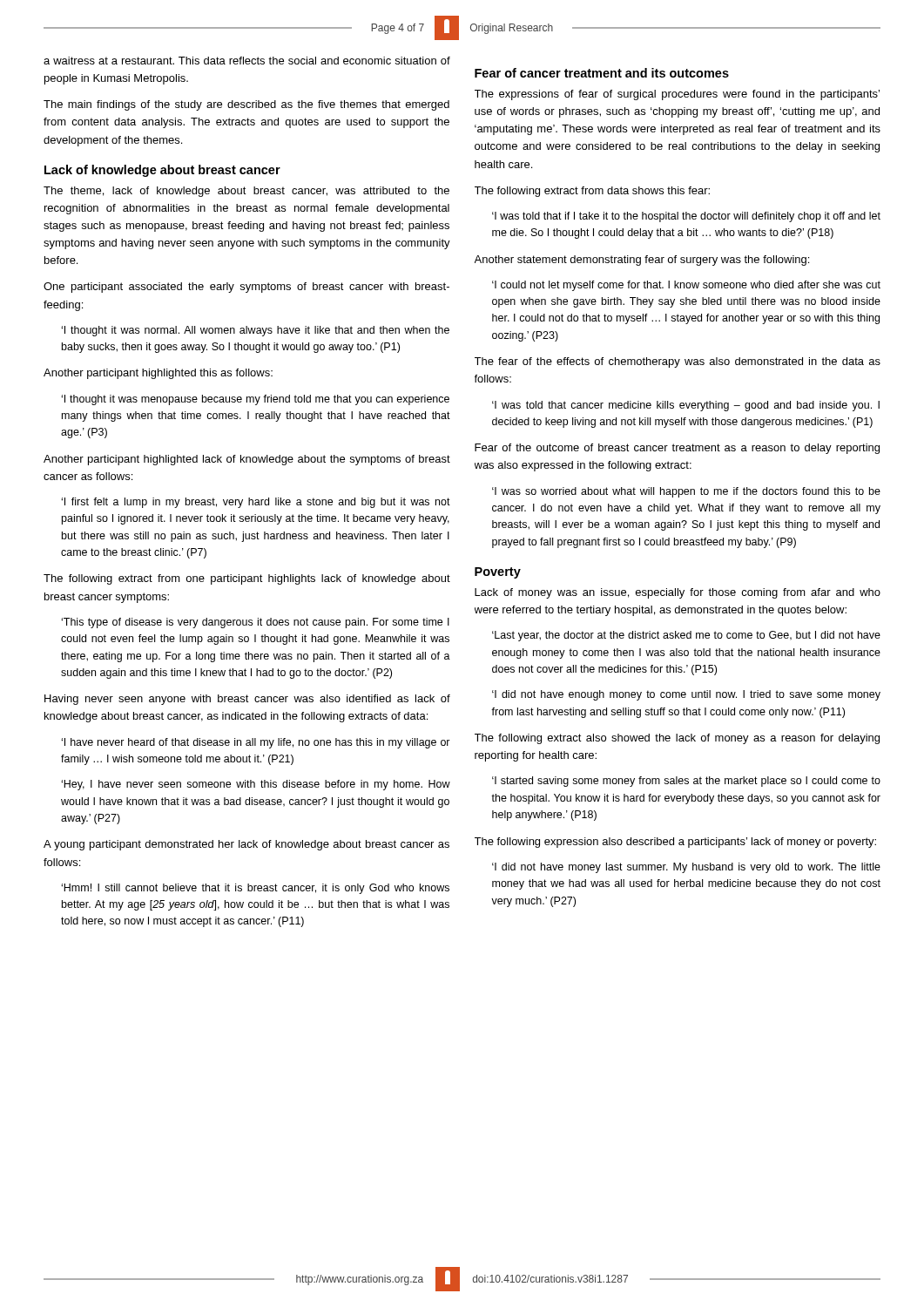Locate the block of text that opens with "The following extract from one participant highlights"
The height and width of the screenshot is (1307, 924).
(x=247, y=587)
